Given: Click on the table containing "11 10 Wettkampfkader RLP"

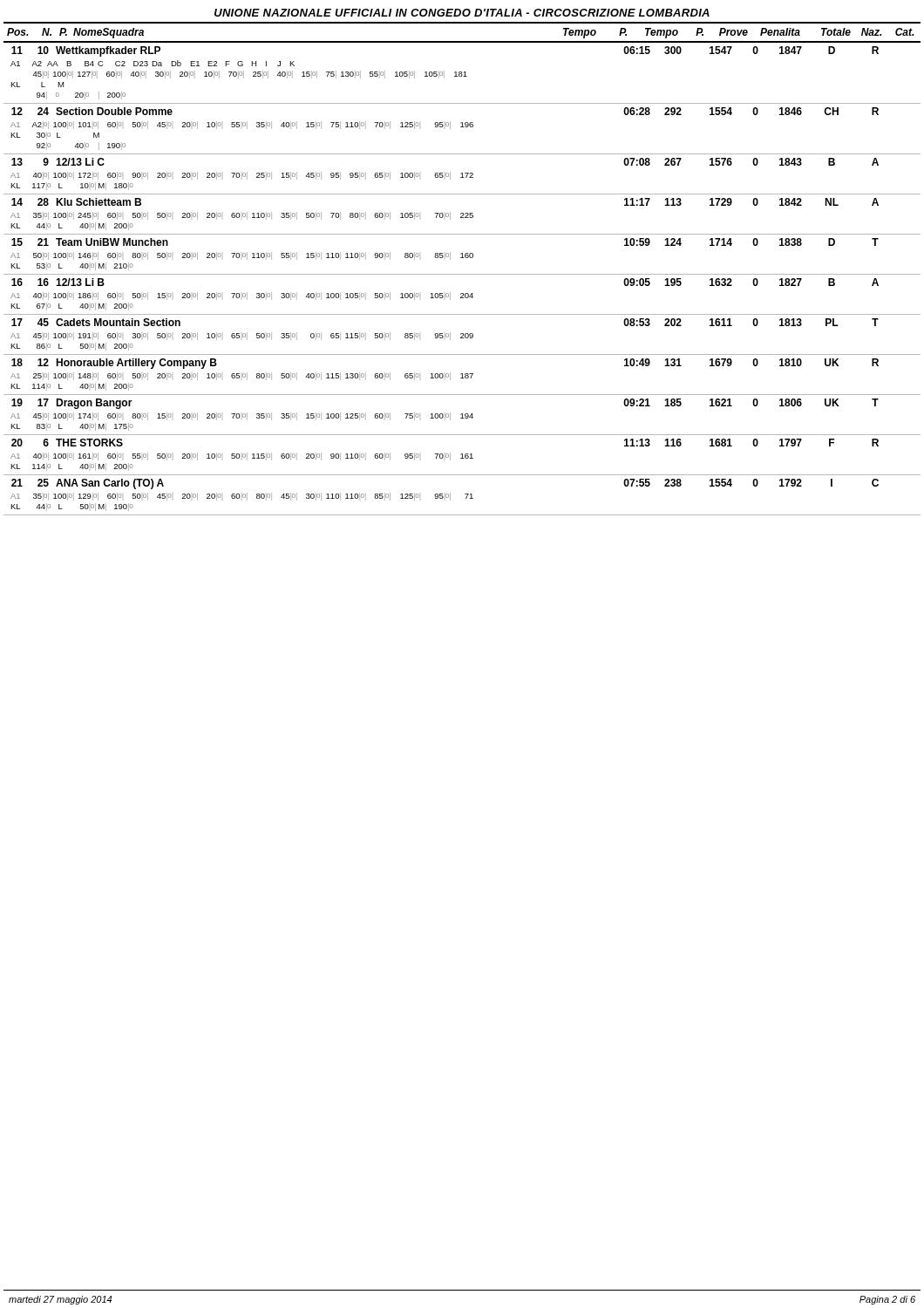Looking at the screenshot, I should click(x=462, y=73).
